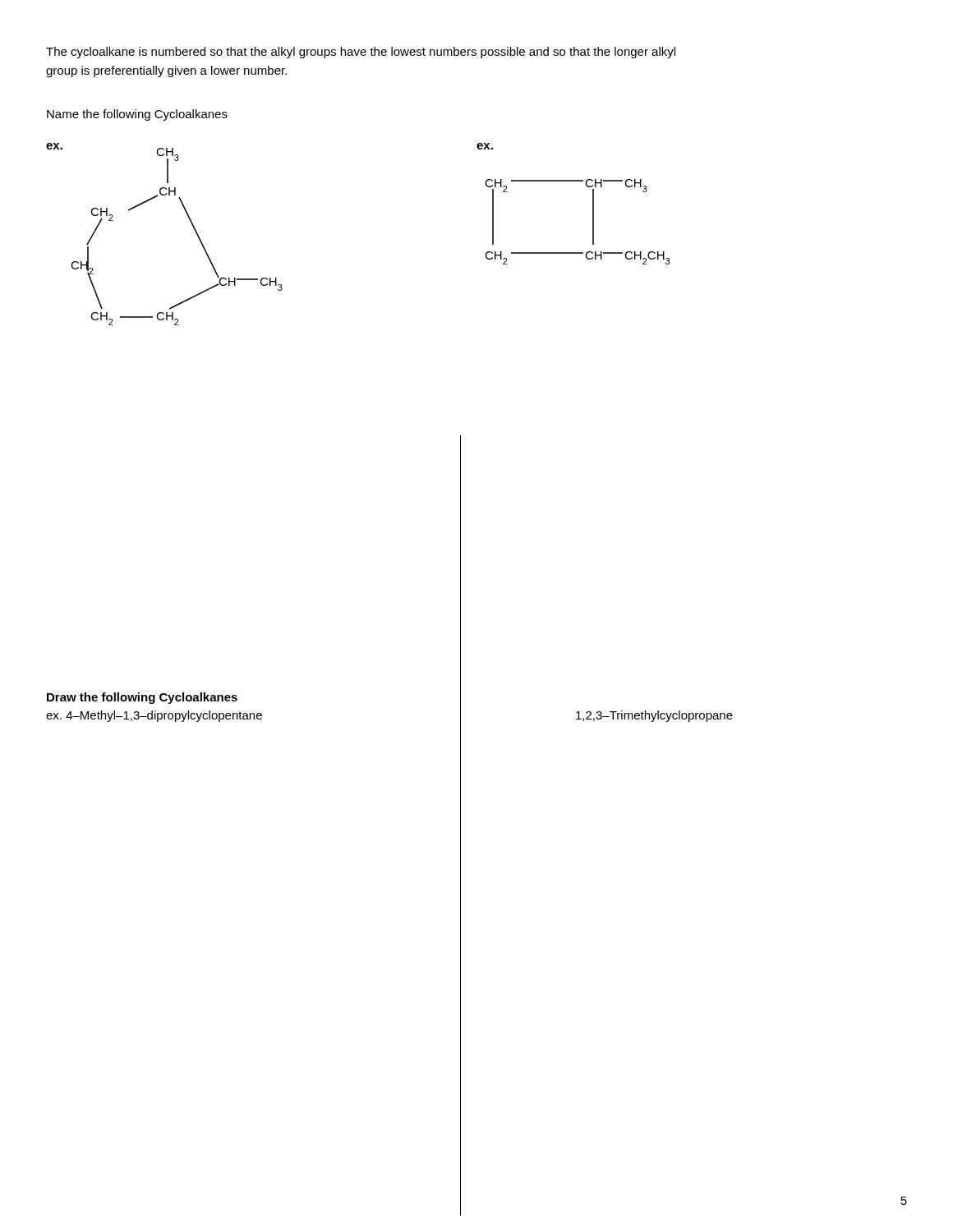Where is the passage that starts "The cycloalkane is numbered so that the alkyl"?

tap(361, 61)
